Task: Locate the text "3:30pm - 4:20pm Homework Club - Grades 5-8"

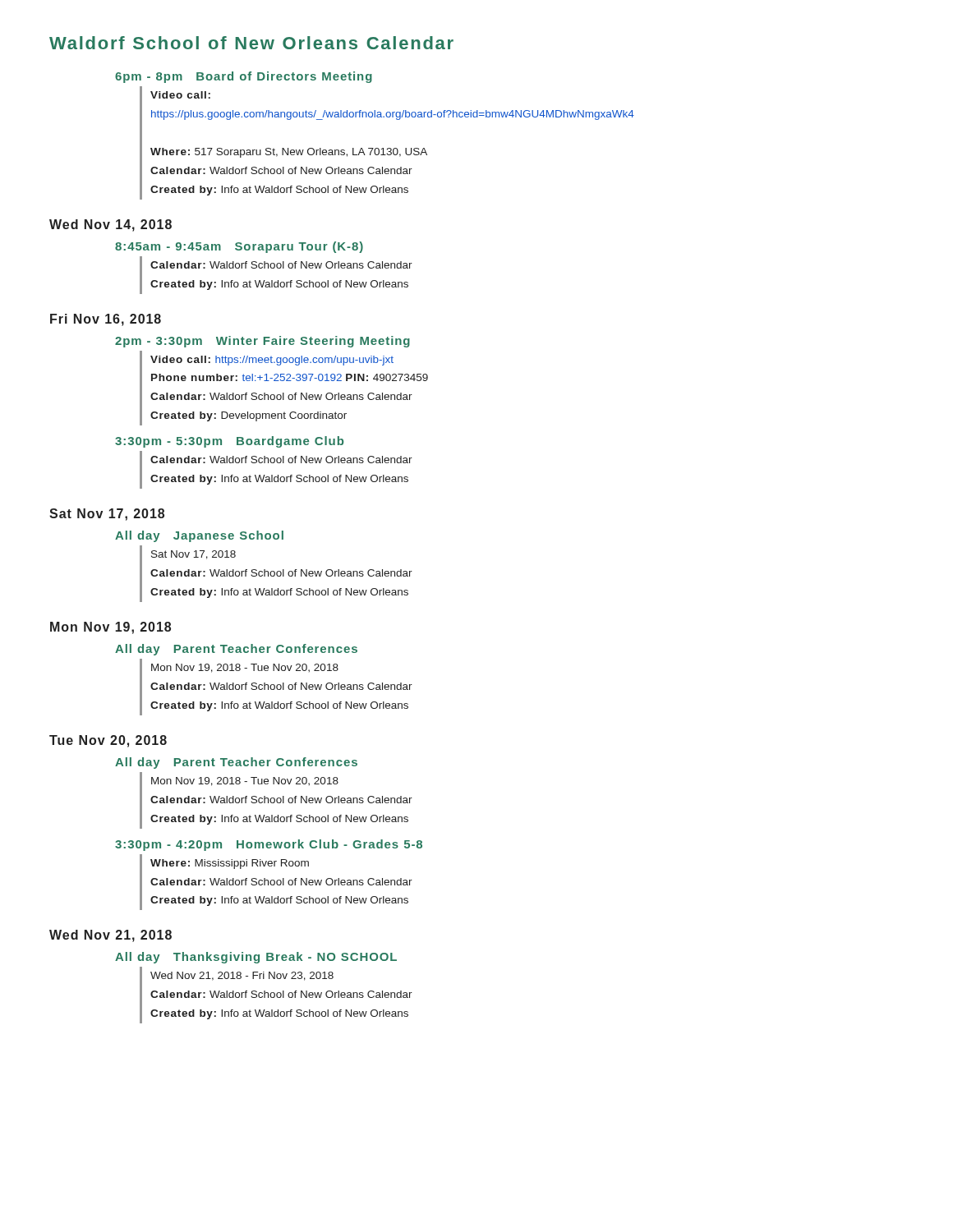Action: point(269,845)
